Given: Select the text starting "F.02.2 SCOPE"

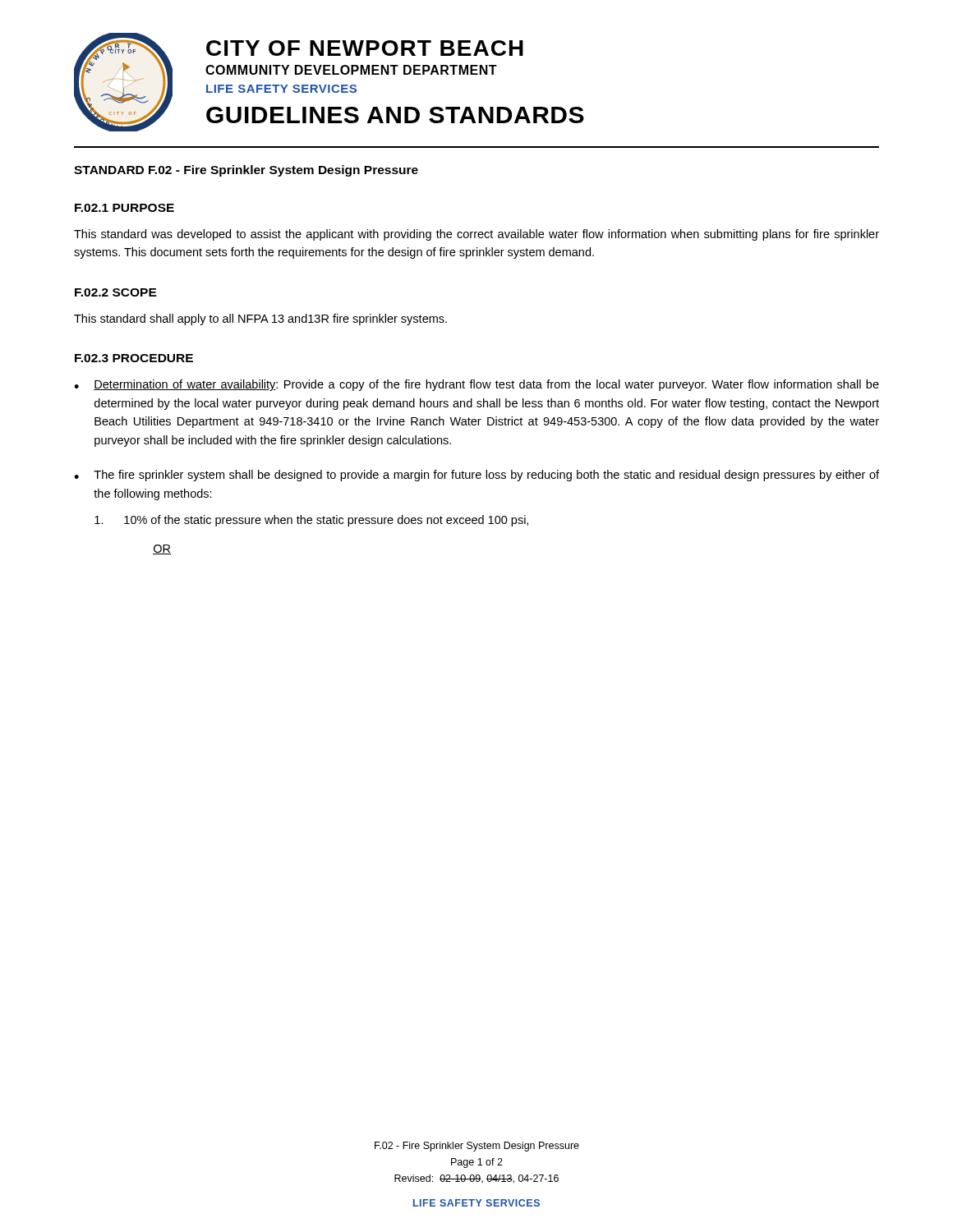Looking at the screenshot, I should pyautogui.click(x=115, y=292).
